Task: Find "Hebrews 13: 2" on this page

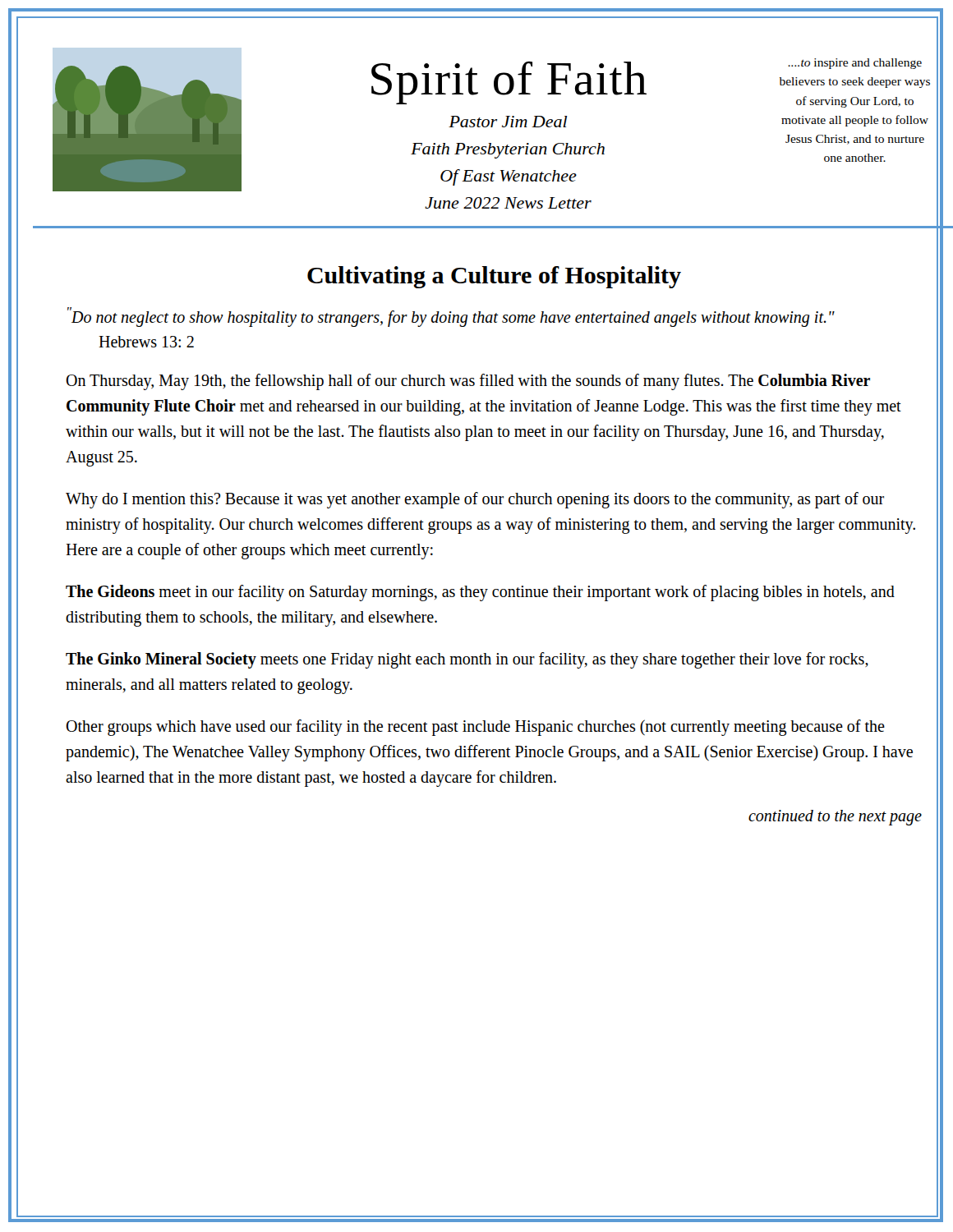Action: point(146,341)
